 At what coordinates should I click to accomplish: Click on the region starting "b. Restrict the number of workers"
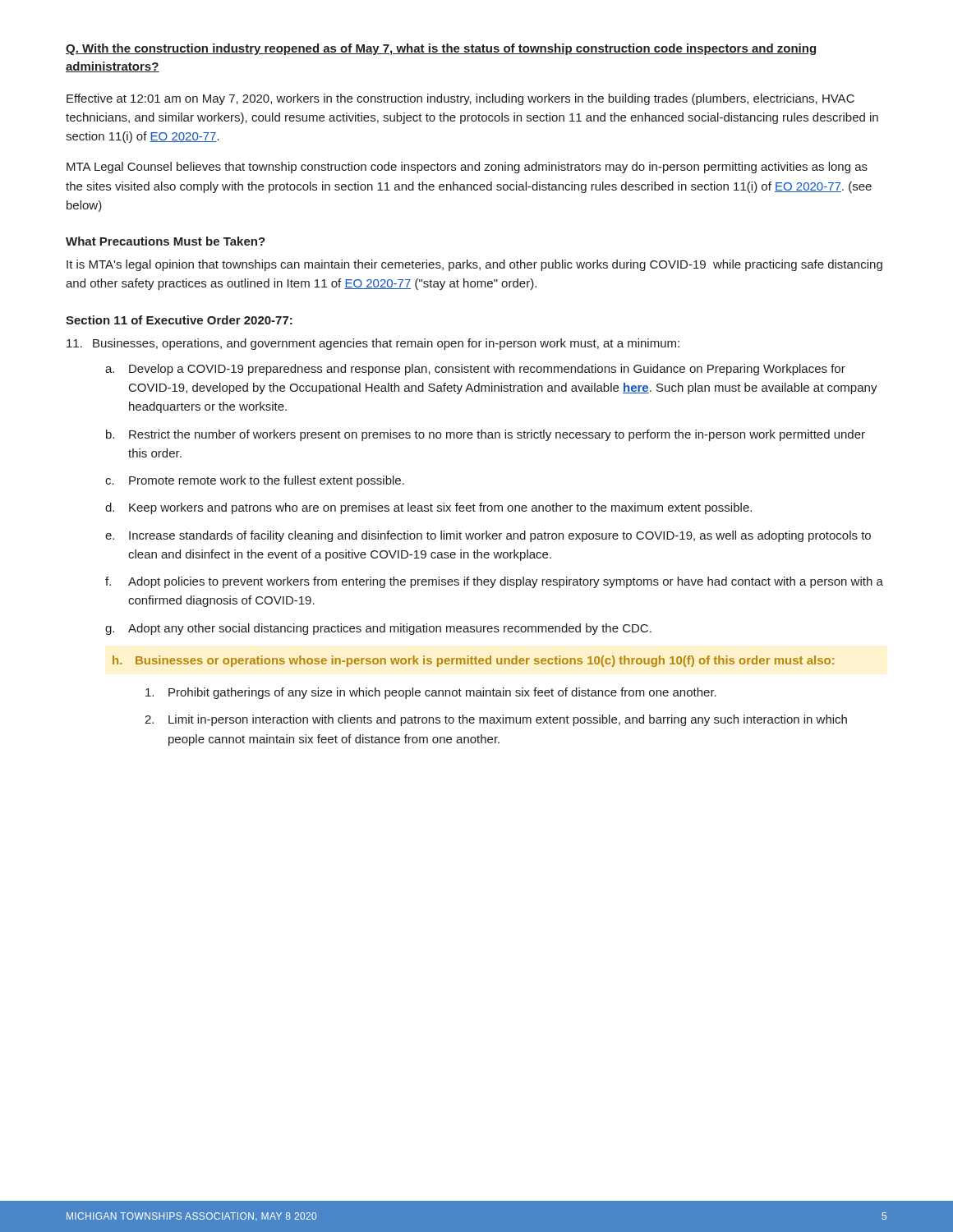pyautogui.click(x=496, y=443)
